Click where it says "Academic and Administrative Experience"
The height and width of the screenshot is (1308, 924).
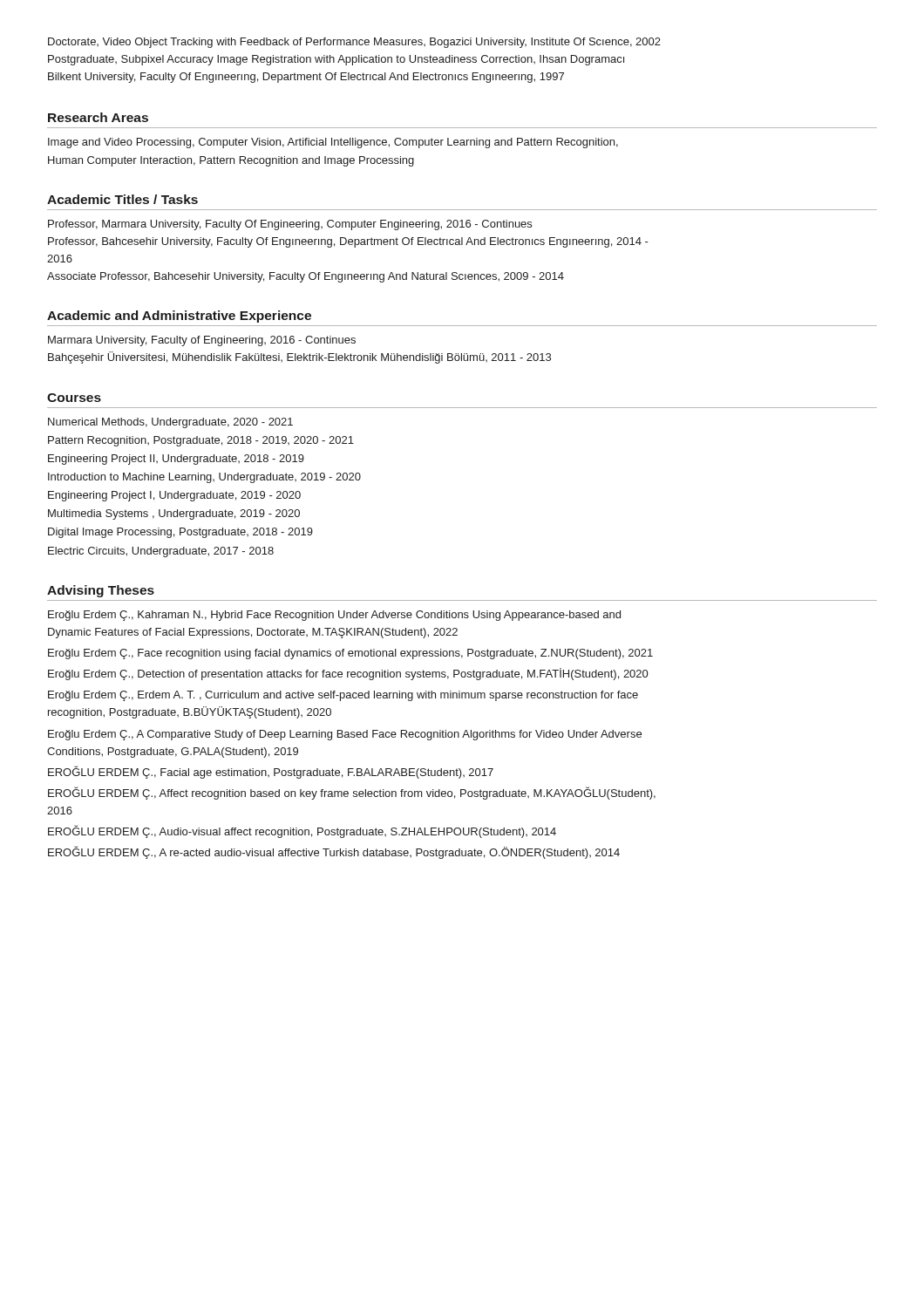point(179,315)
